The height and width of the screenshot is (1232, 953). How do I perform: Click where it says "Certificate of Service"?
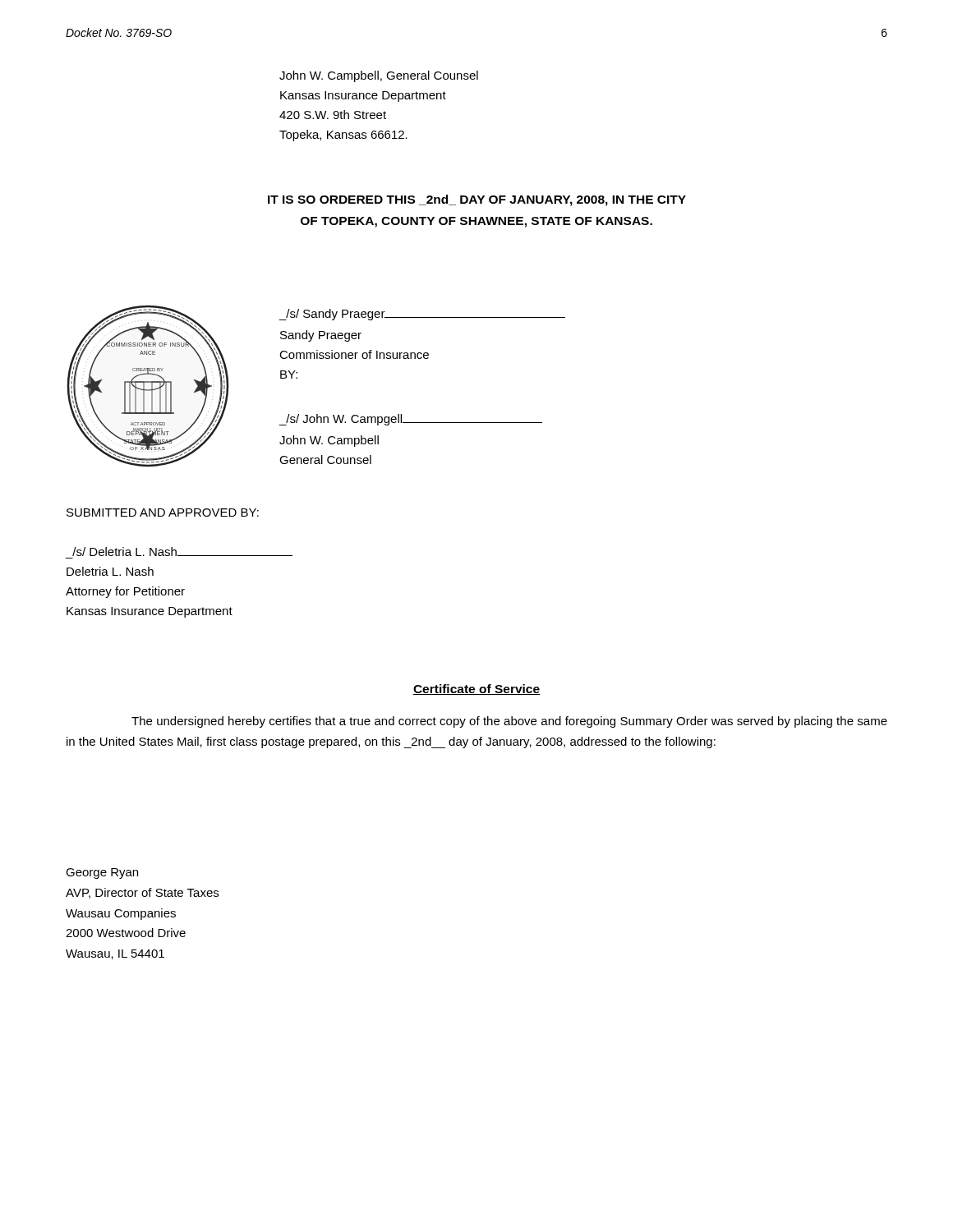[476, 689]
